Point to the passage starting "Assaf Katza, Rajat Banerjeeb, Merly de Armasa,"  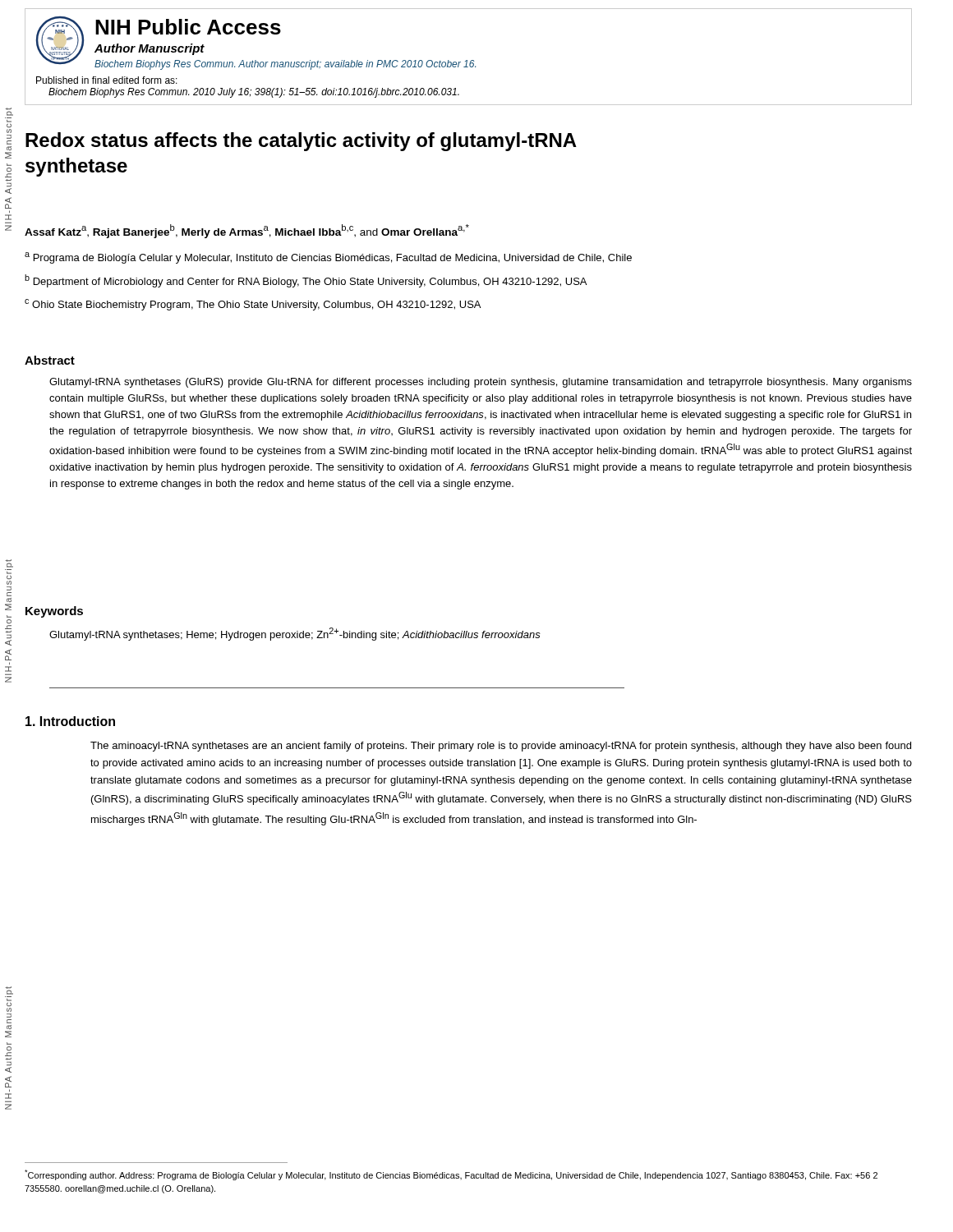point(468,267)
